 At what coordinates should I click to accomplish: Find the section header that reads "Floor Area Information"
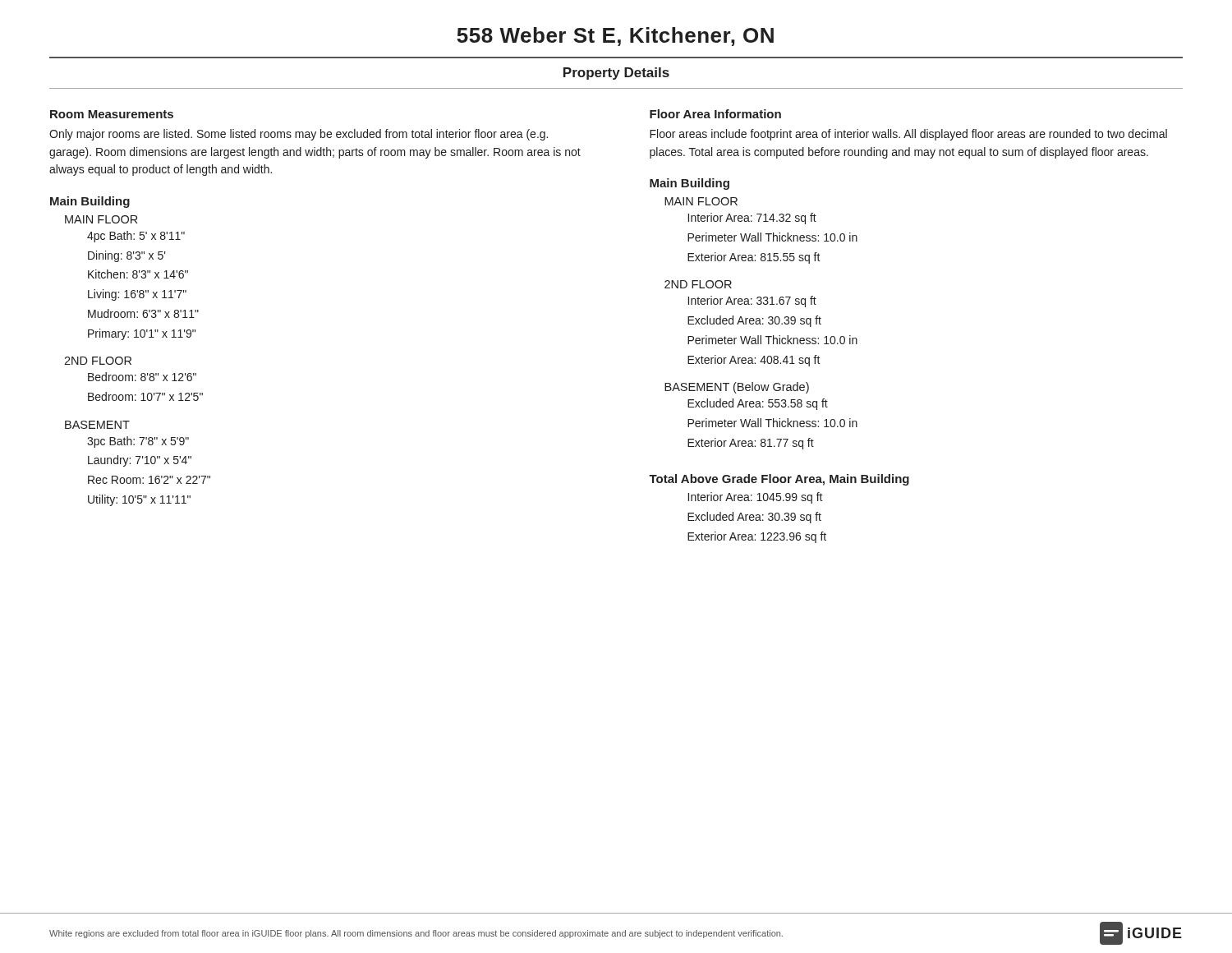click(715, 114)
